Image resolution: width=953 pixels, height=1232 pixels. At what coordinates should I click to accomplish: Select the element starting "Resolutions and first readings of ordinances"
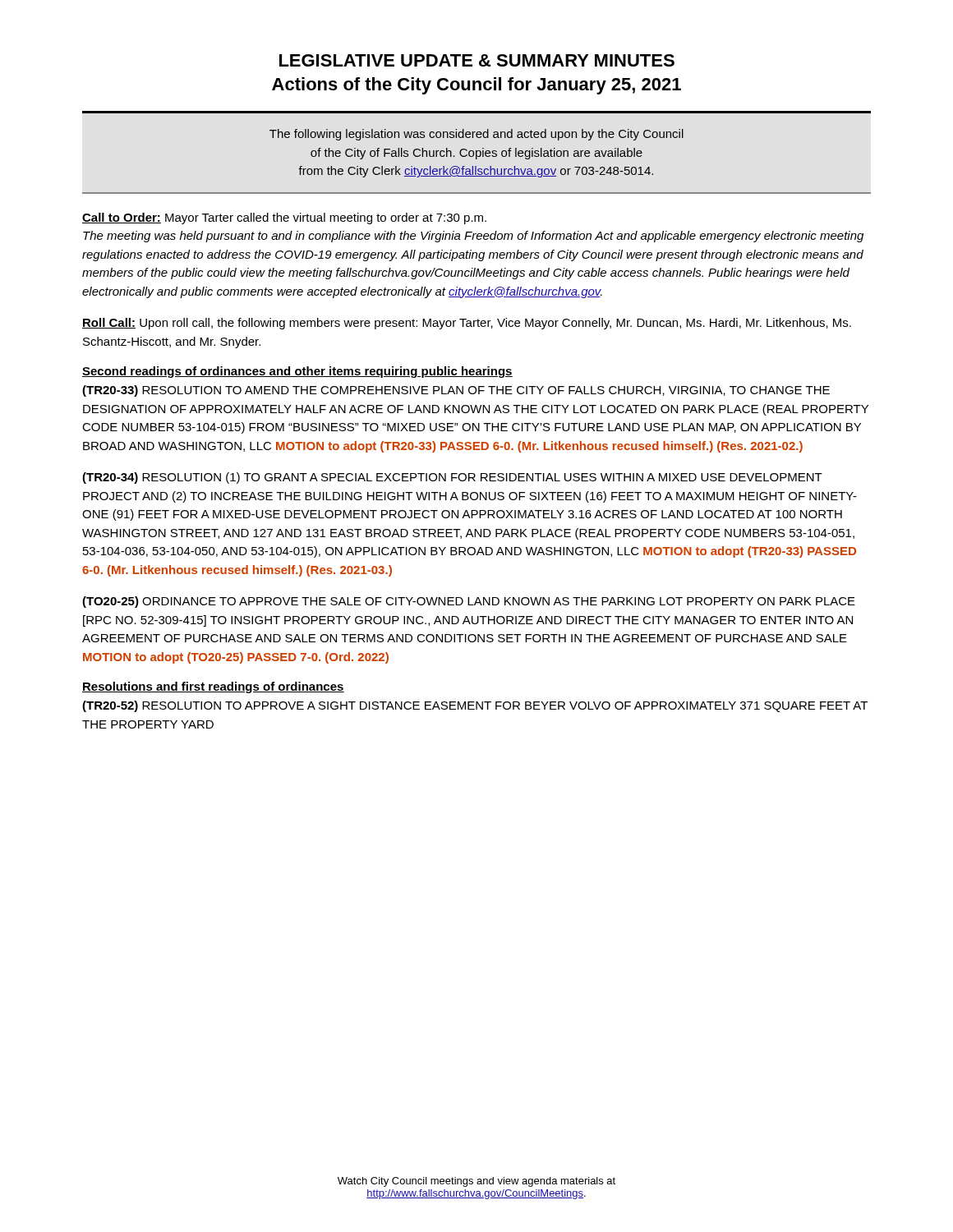[x=213, y=686]
